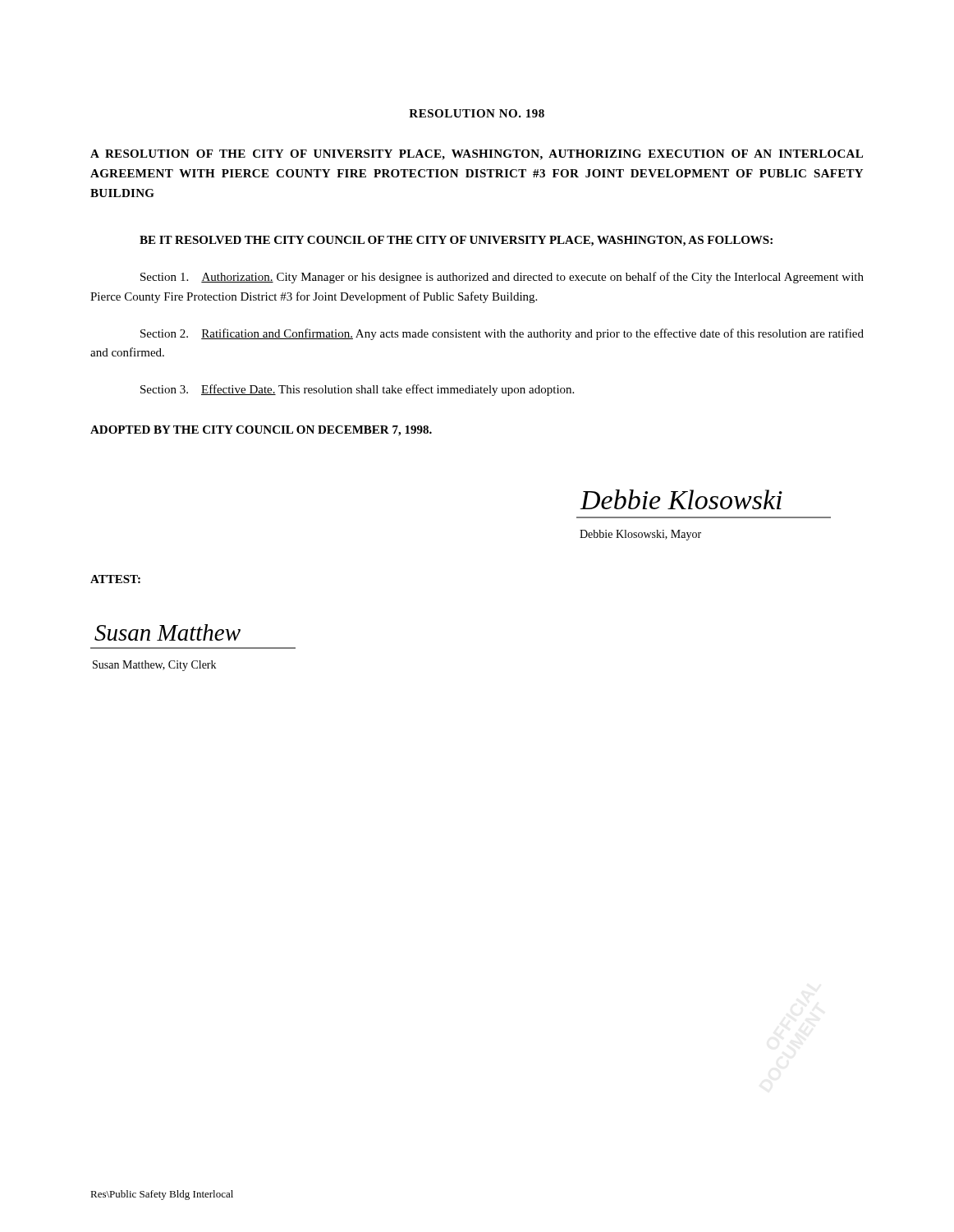Click the section header that begins "A RESOLUTION OF THE CITY OF UNIVERSITY PLACE,"

tap(477, 173)
